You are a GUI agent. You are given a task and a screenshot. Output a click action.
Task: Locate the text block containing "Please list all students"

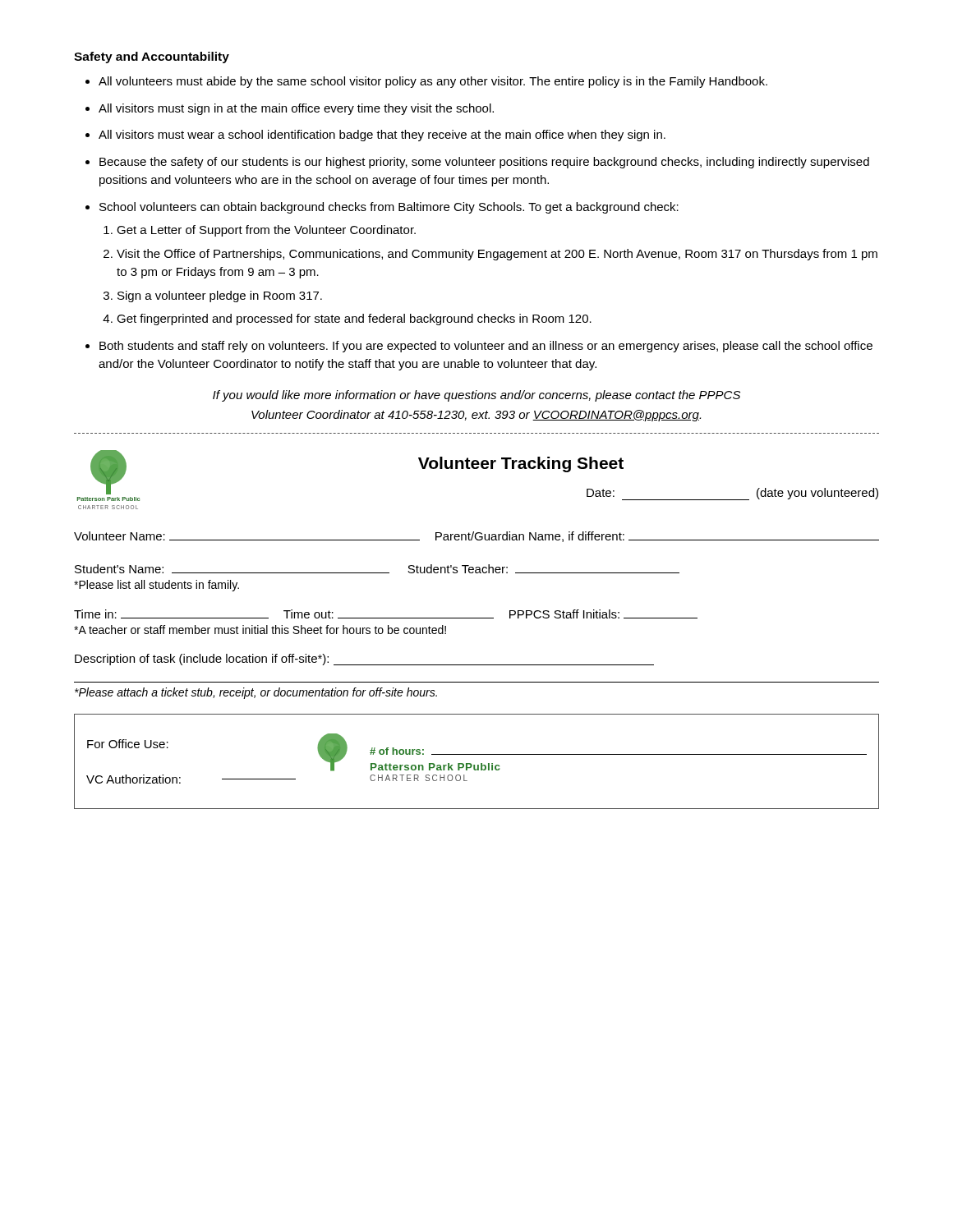tap(157, 584)
